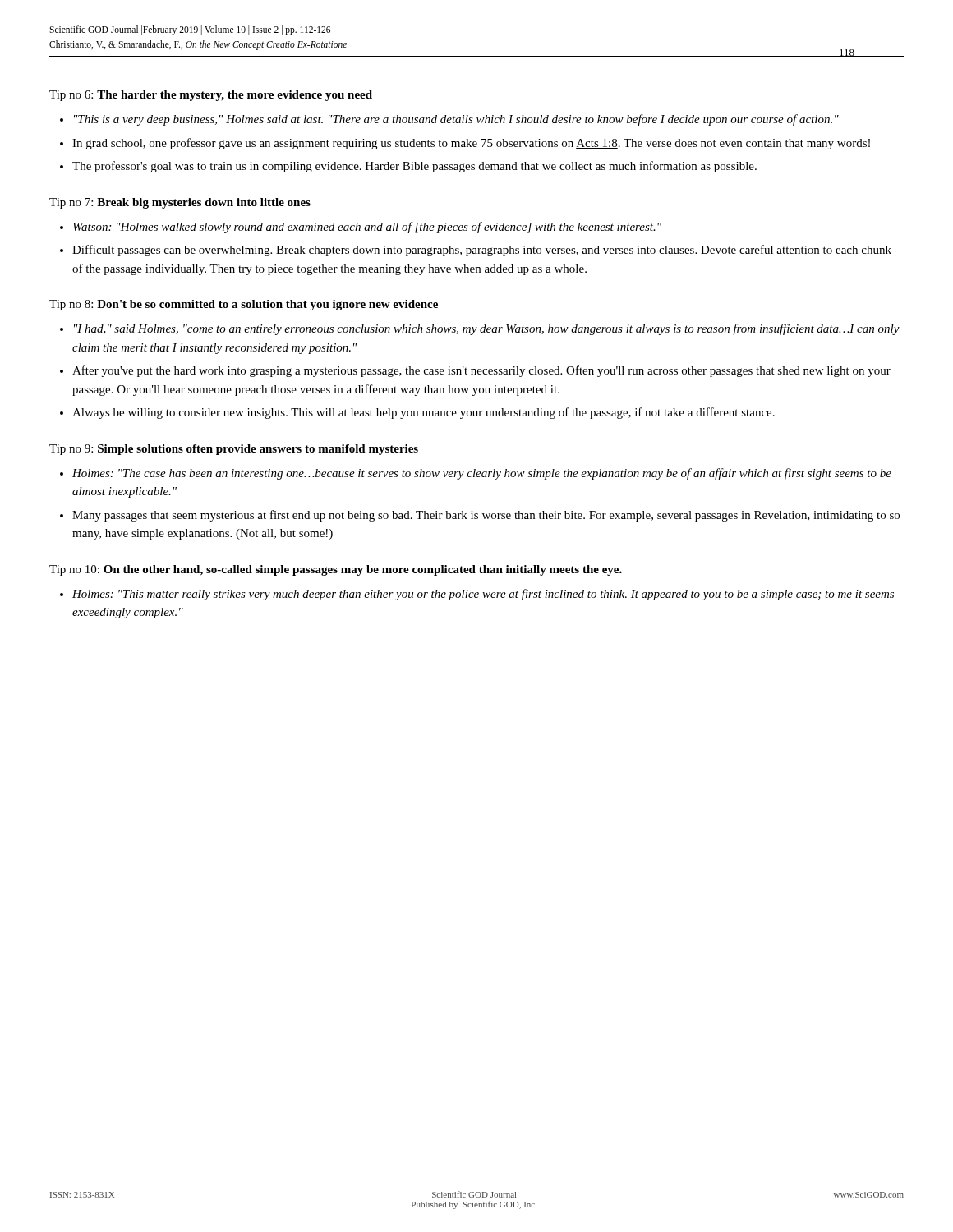Locate the region starting "Tip no 8: Don't"
Screen dimensions: 1232x953
(244, 304)
